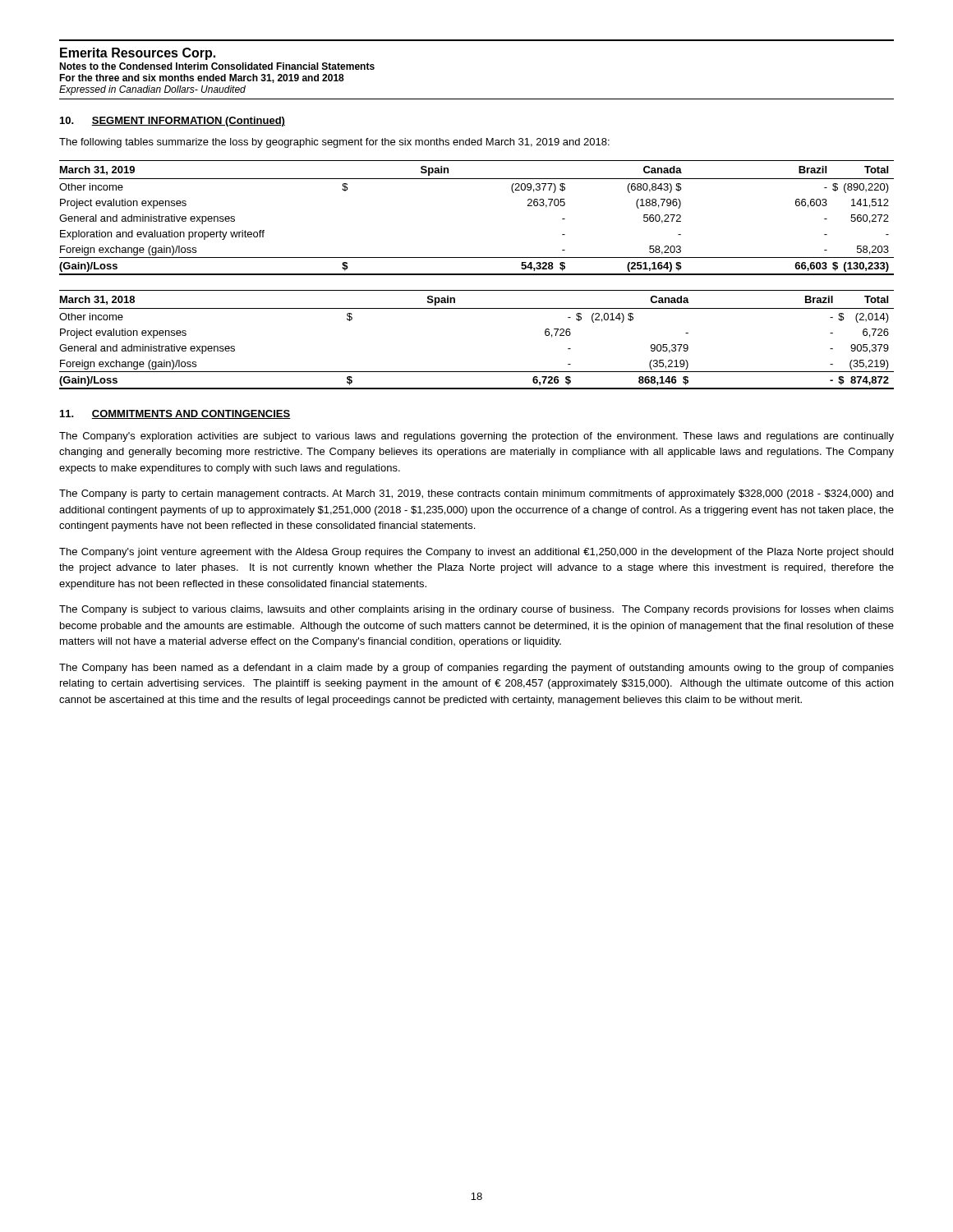Click on the passage starting "The Company's exploration activities are subject"
953x1232 pixels.
coord(476,452)
